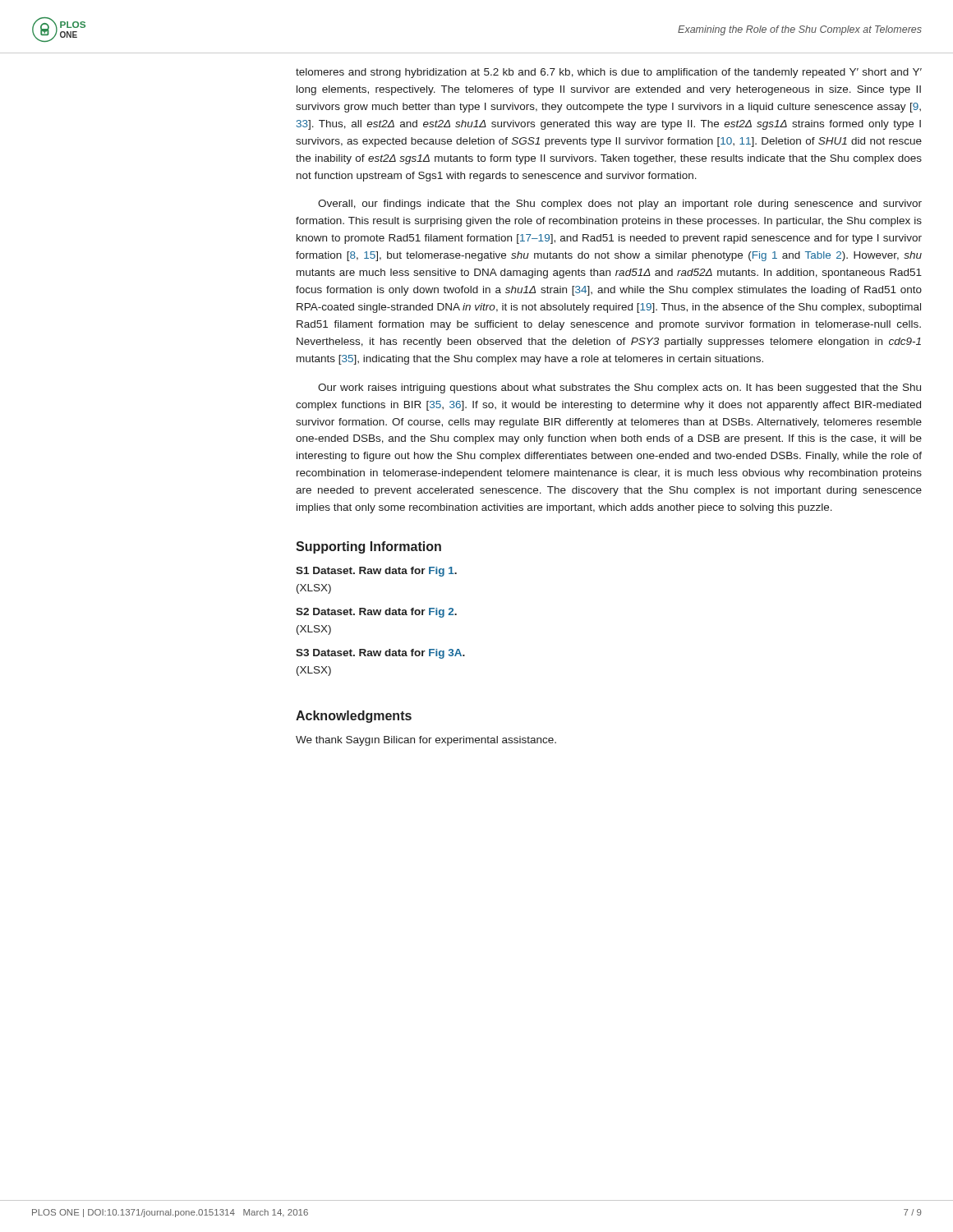Screen dimensions: 1232x953
Task: Point to the text starting "S1 Dataset. Raw data for Fig"
Action: tap(376, 579)
